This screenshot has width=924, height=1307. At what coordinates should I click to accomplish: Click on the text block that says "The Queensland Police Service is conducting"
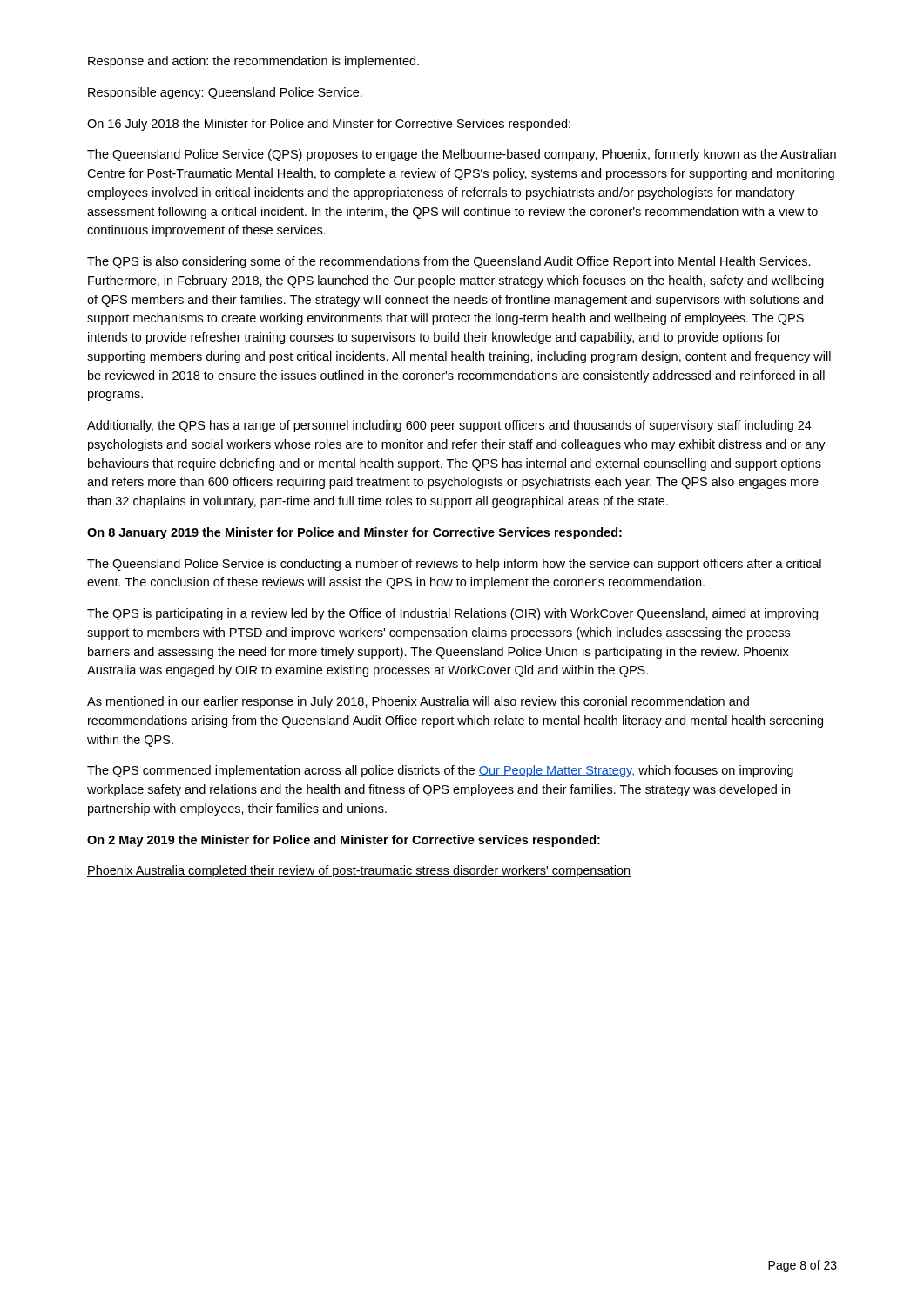(454, 573)
